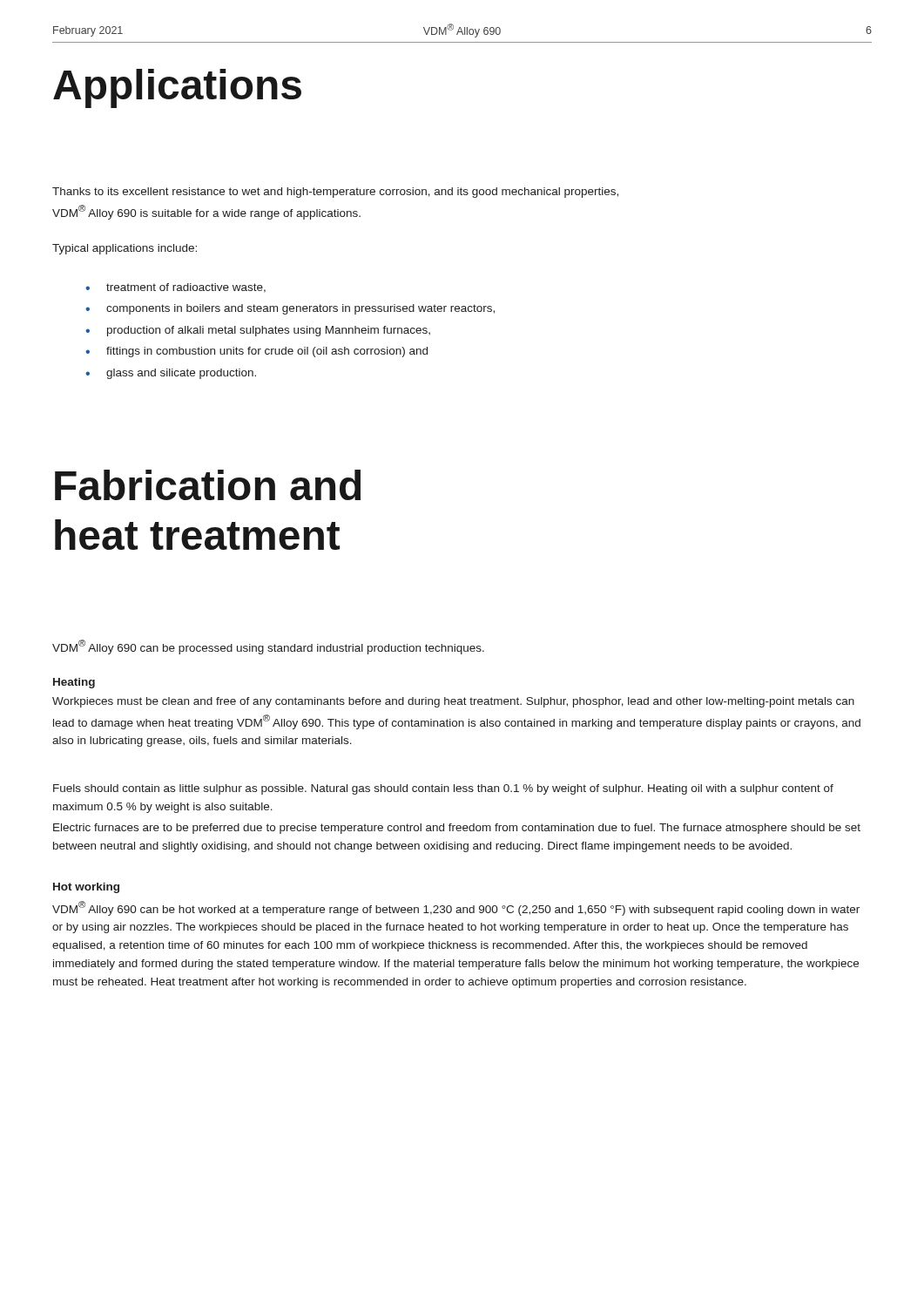Locate the block of text that opens with "Fuels should contain as little sulphur"
This screenshot has height=1307, width=924.
[x=443, y=797]
